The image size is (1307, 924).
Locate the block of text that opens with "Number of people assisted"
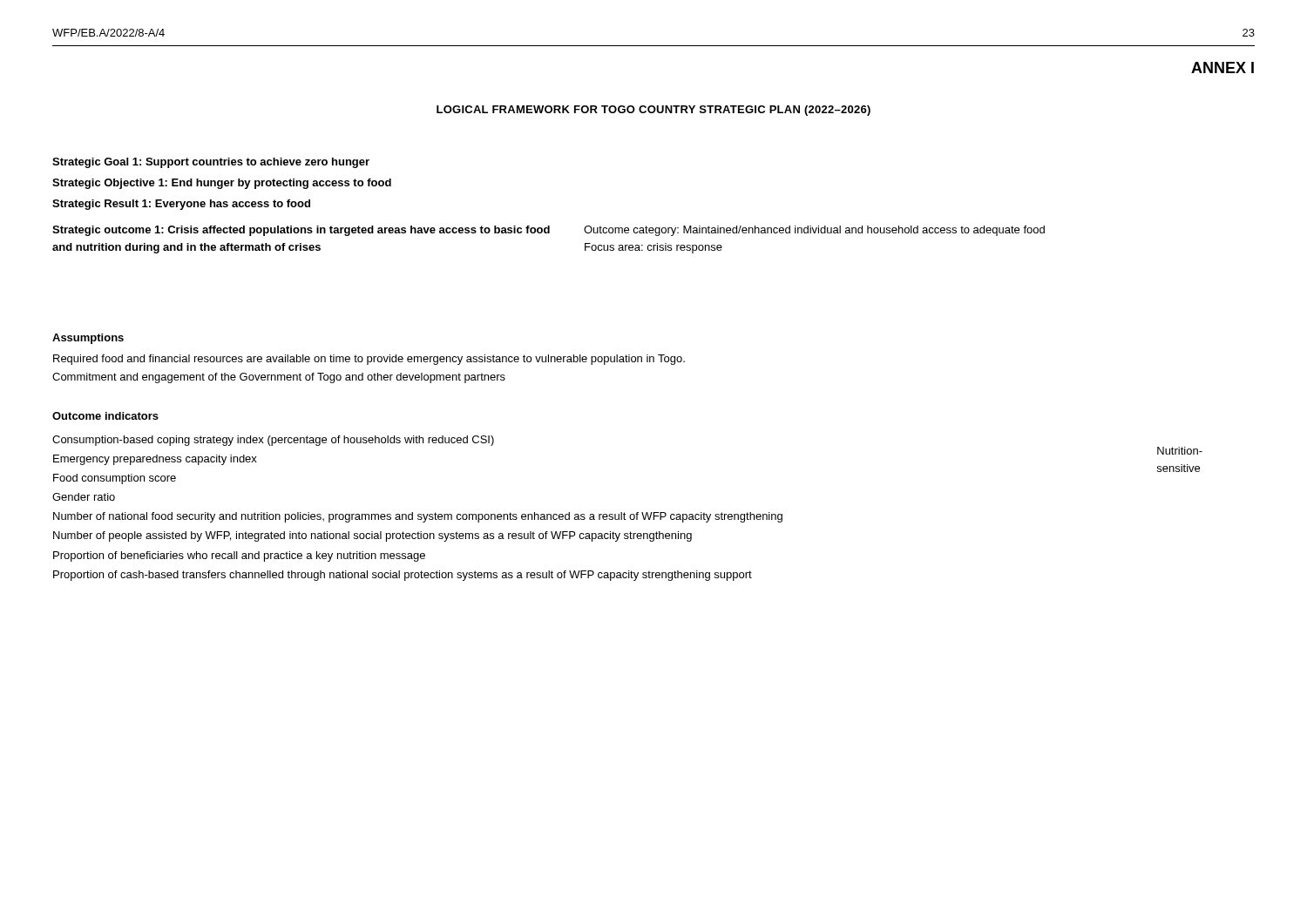click(x=372, y=536)
